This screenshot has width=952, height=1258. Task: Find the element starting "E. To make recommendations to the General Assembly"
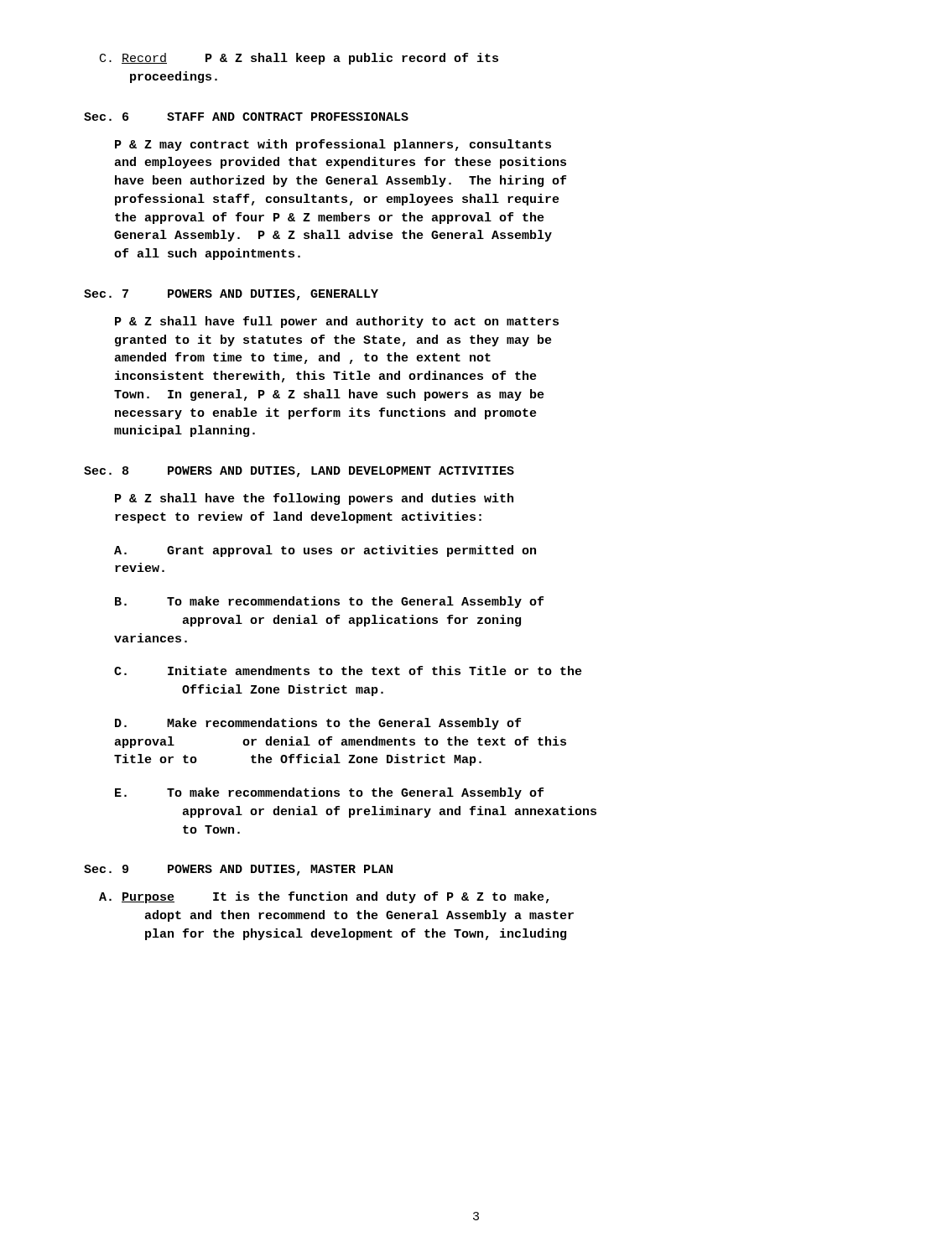pos(356,812)
